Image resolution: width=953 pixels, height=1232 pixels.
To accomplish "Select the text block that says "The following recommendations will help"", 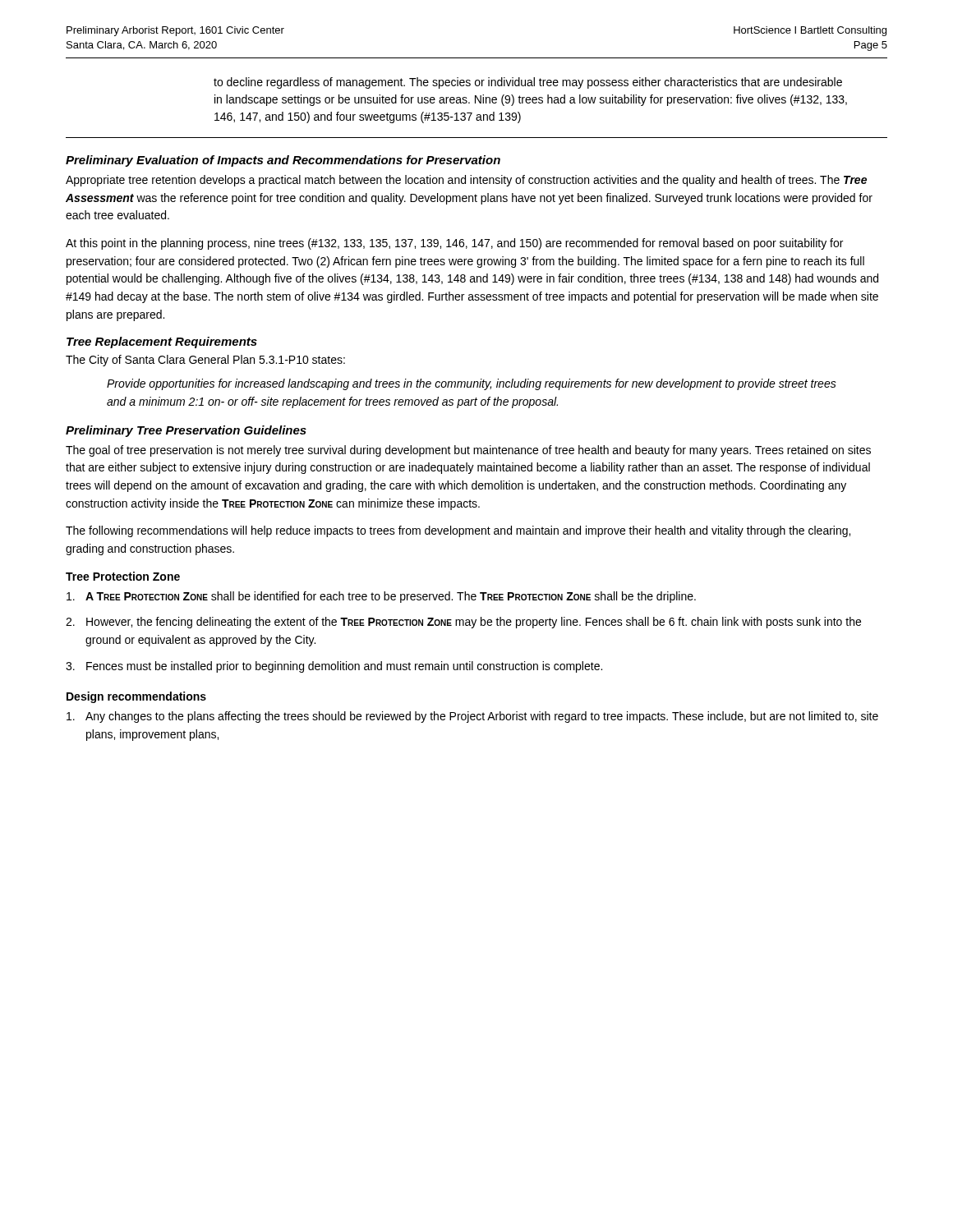I will pos(459,540).
